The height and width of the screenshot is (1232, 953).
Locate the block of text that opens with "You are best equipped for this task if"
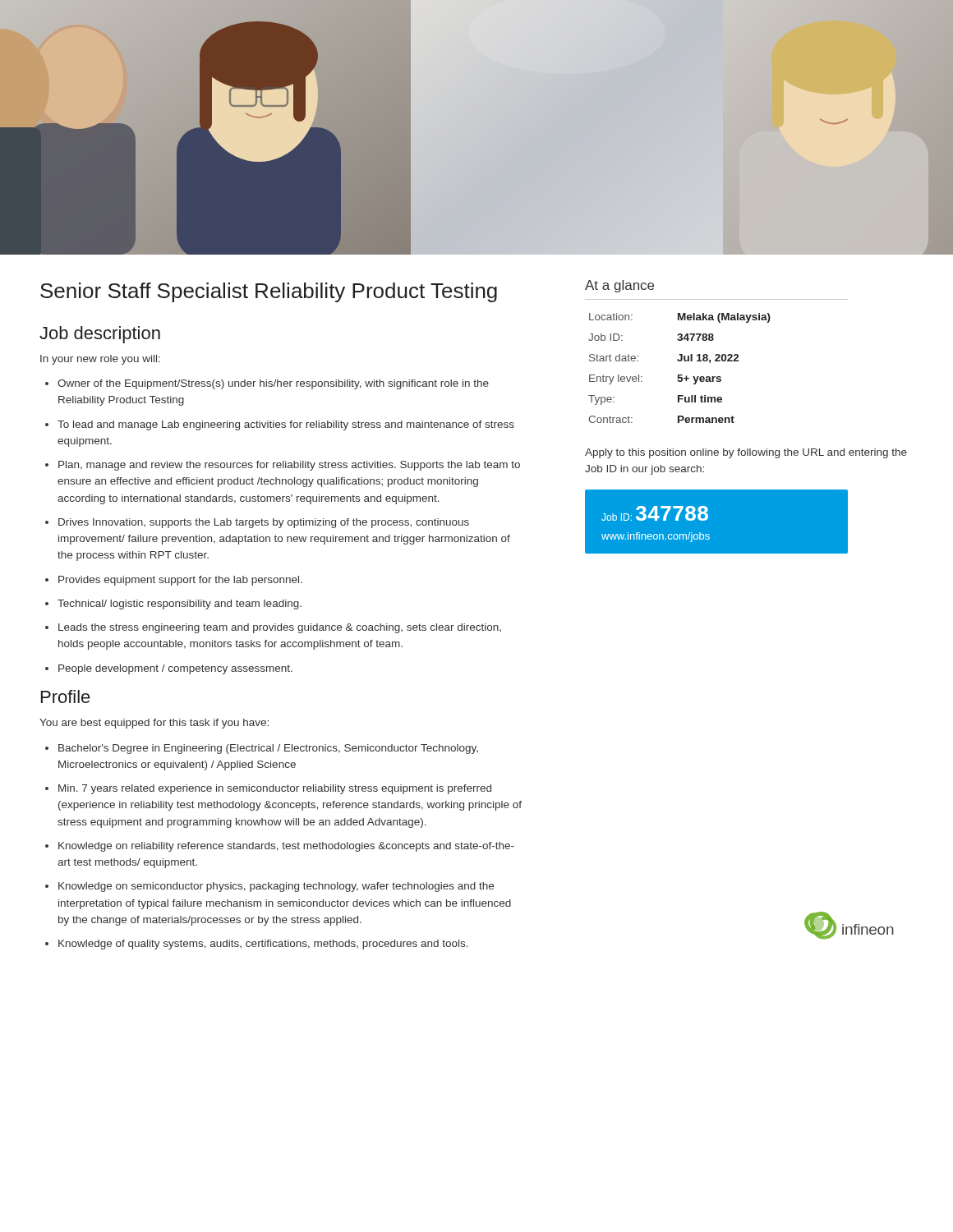pos(155,723)
